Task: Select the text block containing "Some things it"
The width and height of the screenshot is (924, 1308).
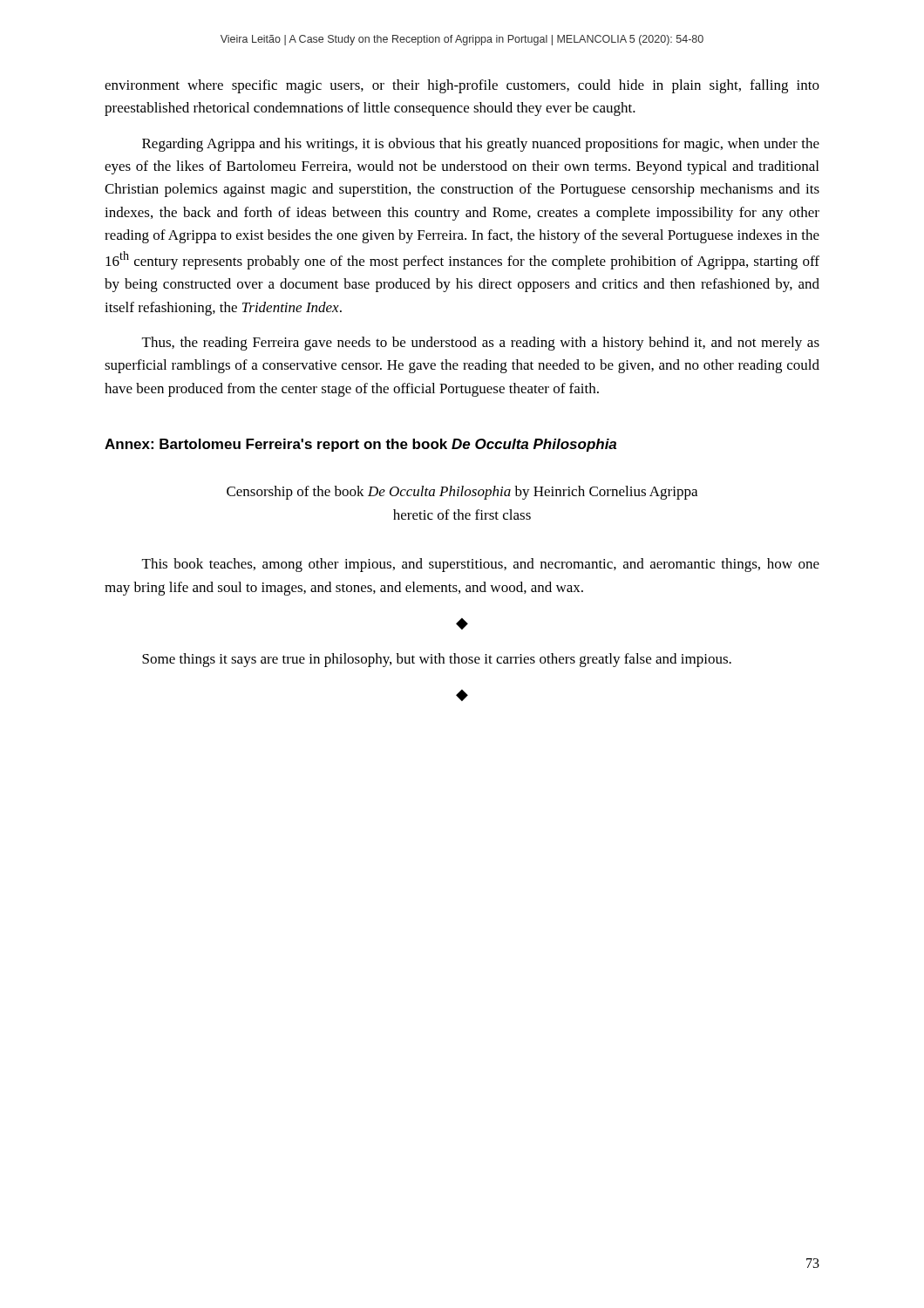Action: click(462, 659)
